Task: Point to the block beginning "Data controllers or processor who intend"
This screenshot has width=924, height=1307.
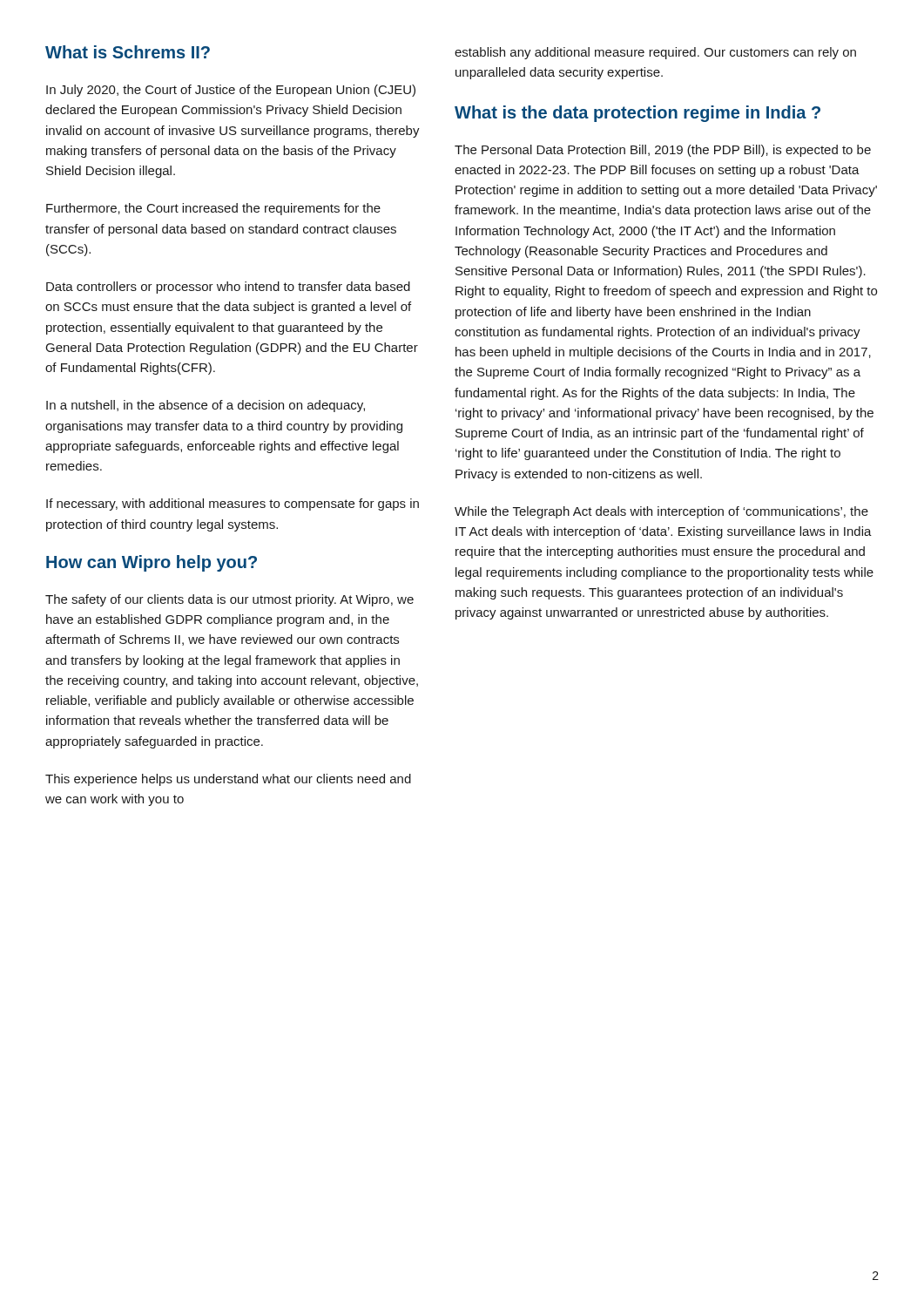Action: point(232,327)
